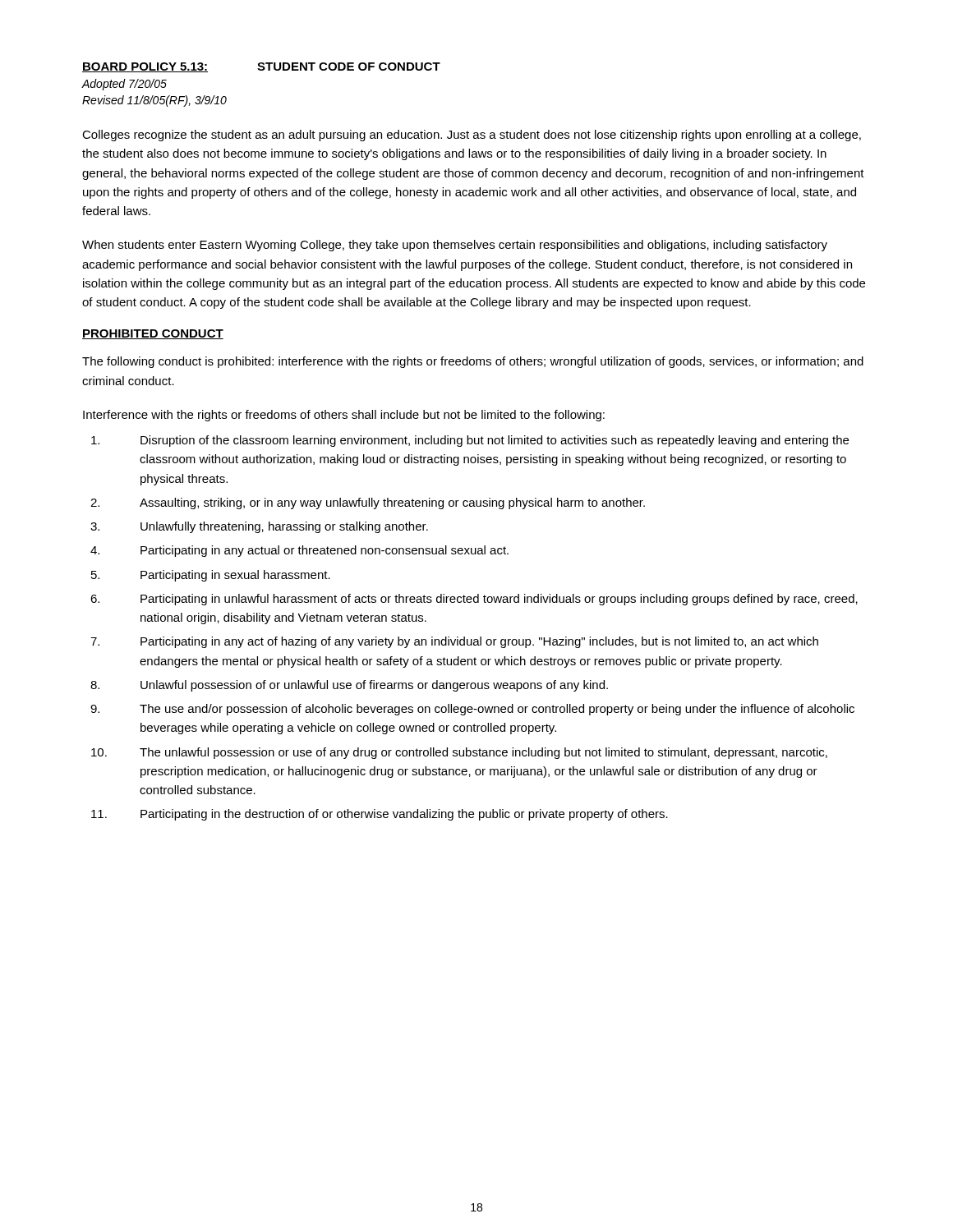Find the list item that says "11. Participating in the"
Viewport: 953px width, 1232px height.
476,814
